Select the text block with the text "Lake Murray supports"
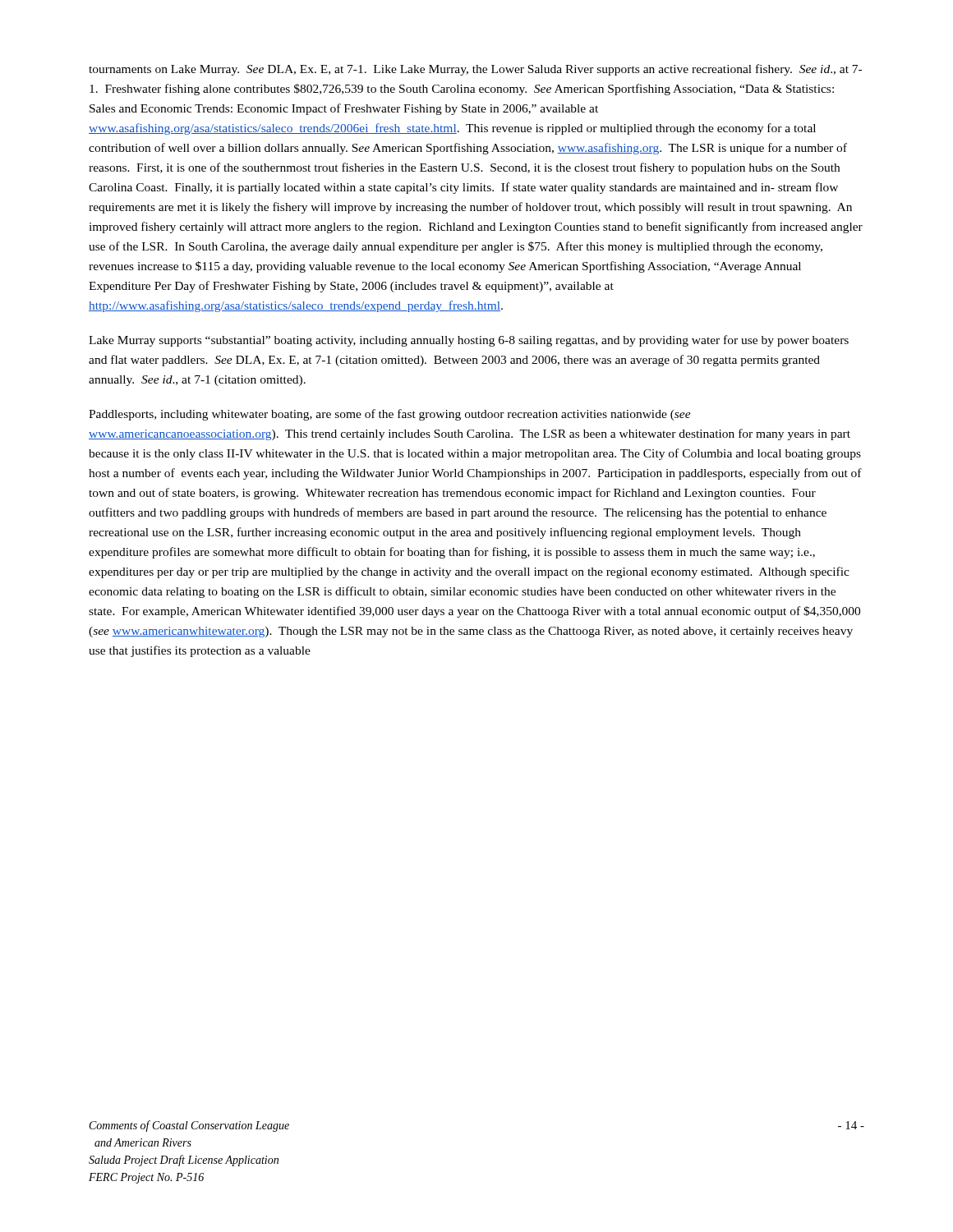Image resolution: width=953 pixels, height=1232 pixels. click(x=469, y=359)
